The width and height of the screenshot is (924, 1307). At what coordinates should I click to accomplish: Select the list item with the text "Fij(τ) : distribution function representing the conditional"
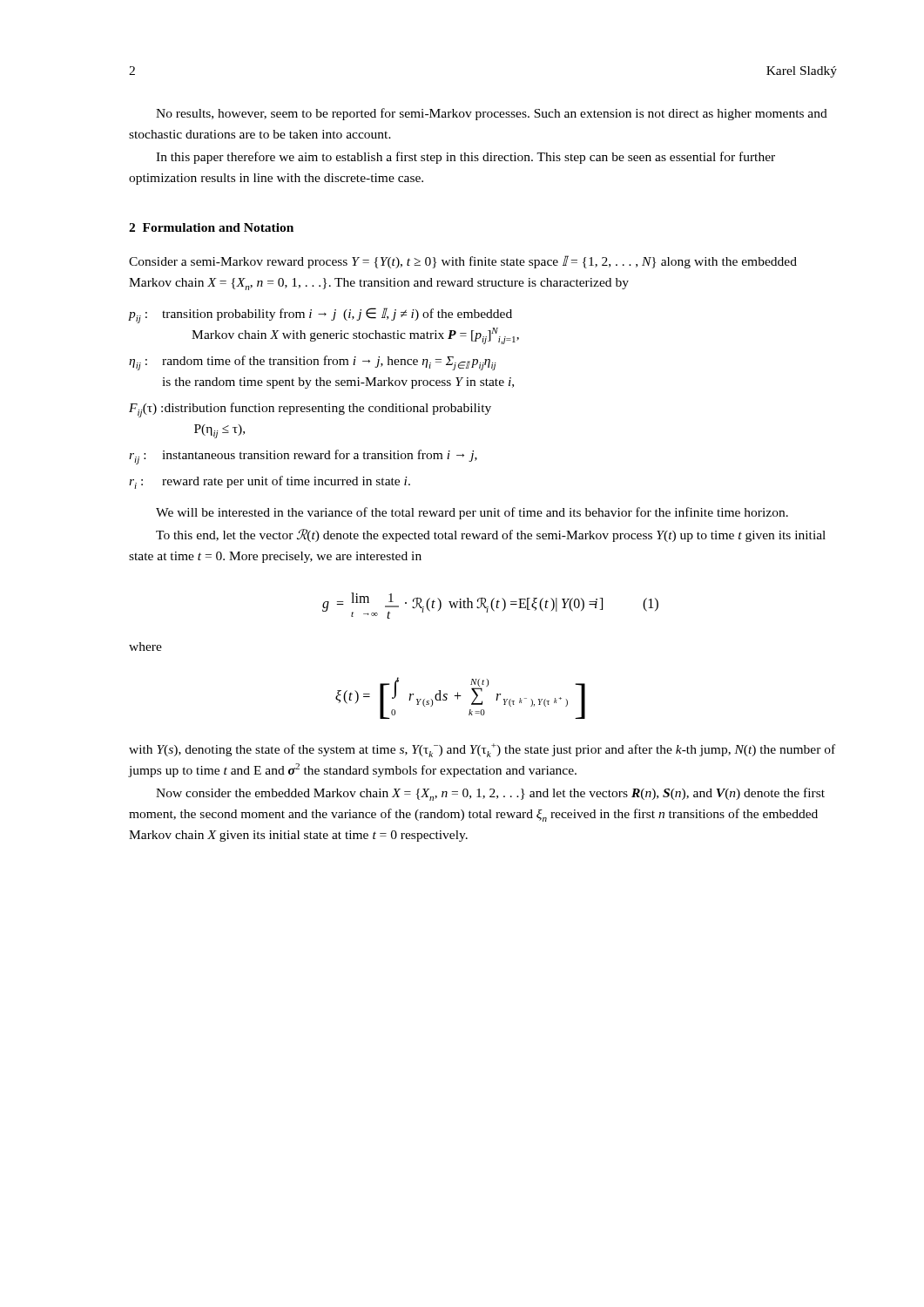tap(483, 418)
